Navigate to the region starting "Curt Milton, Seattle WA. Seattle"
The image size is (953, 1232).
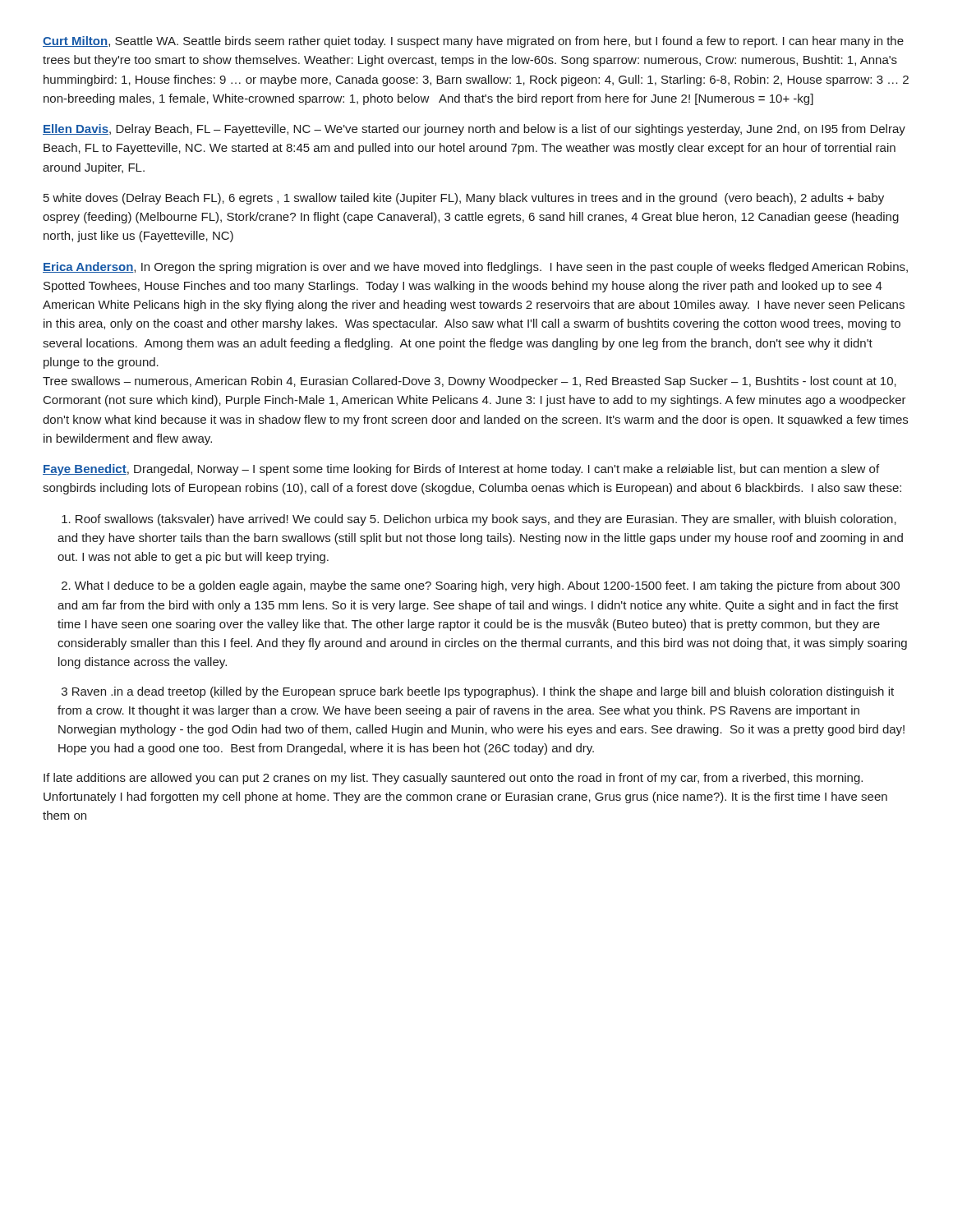pyautogui.click(x=476, y=69)
